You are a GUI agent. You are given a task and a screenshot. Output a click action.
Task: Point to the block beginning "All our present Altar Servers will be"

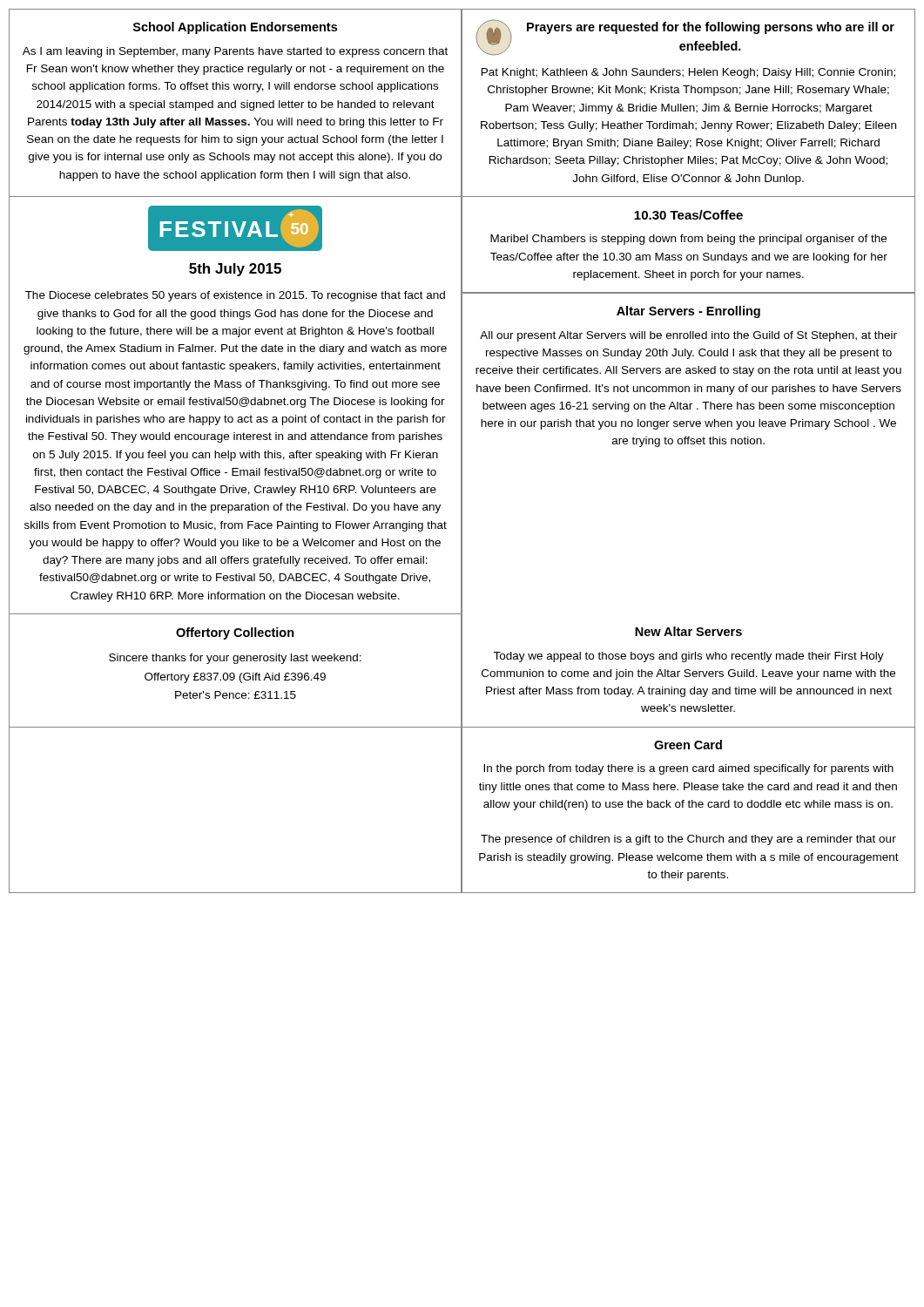tap(689, 388)
